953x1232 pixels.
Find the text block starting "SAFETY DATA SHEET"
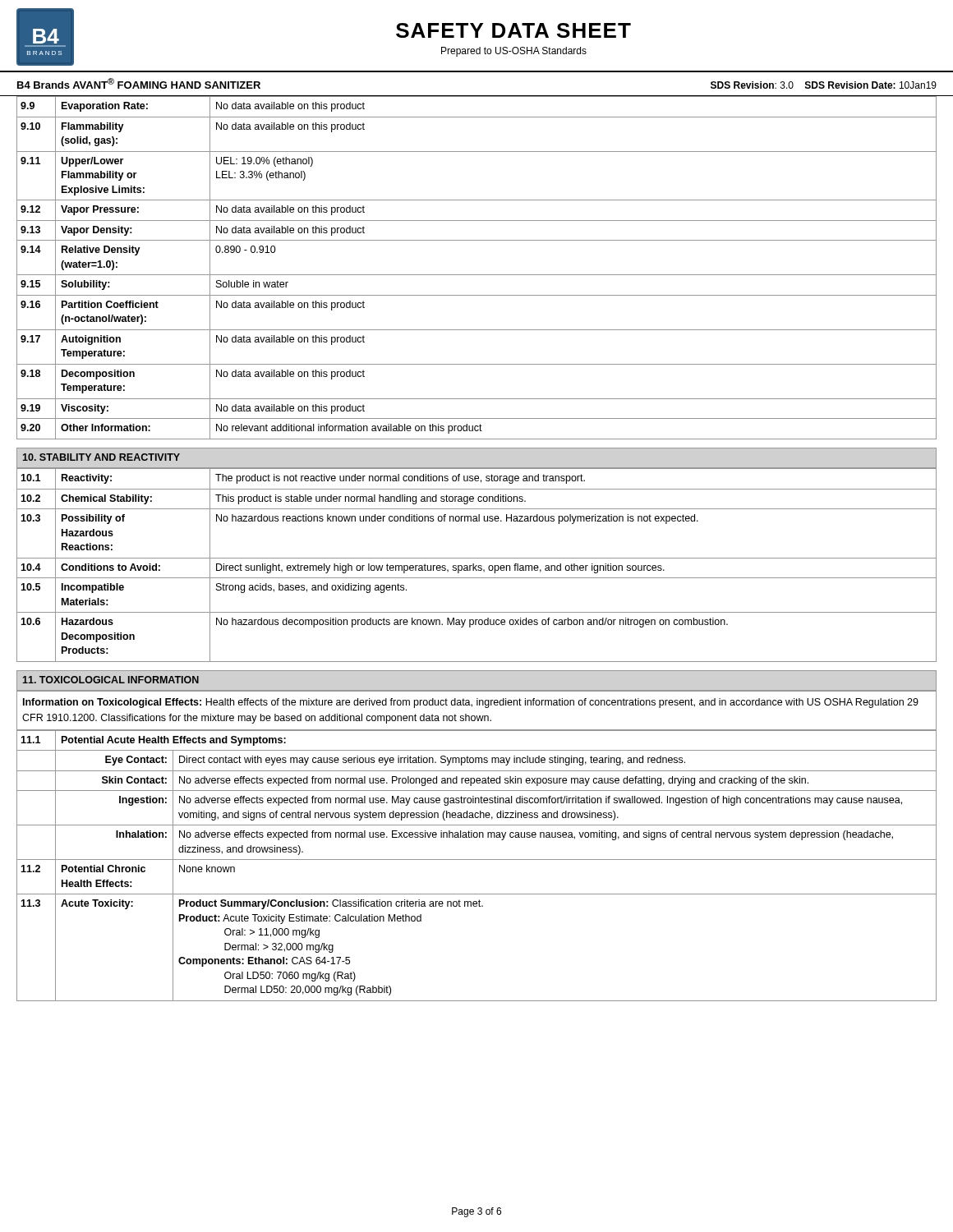click(x=513, y=30)
